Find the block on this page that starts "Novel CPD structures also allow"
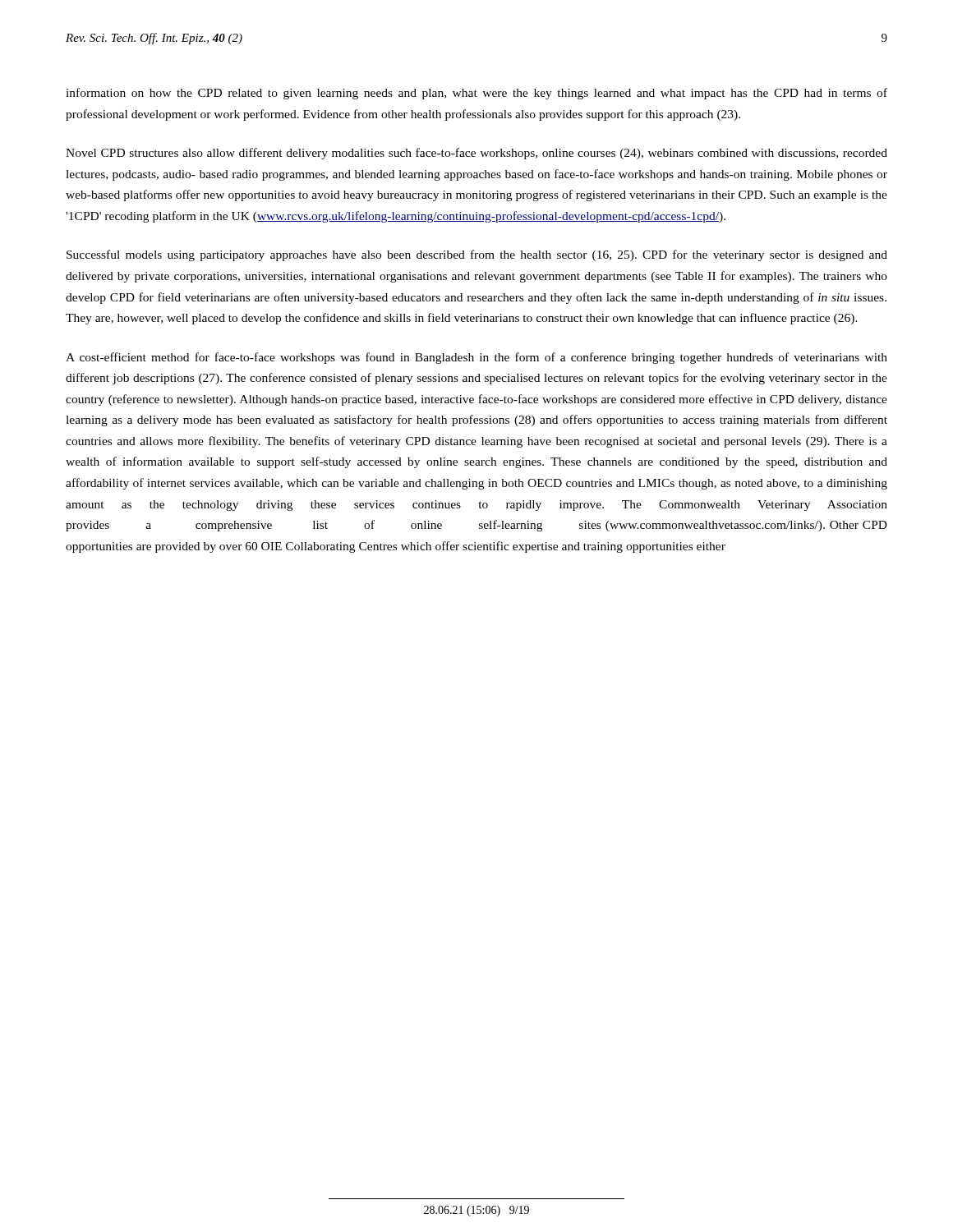 (476, 184)
